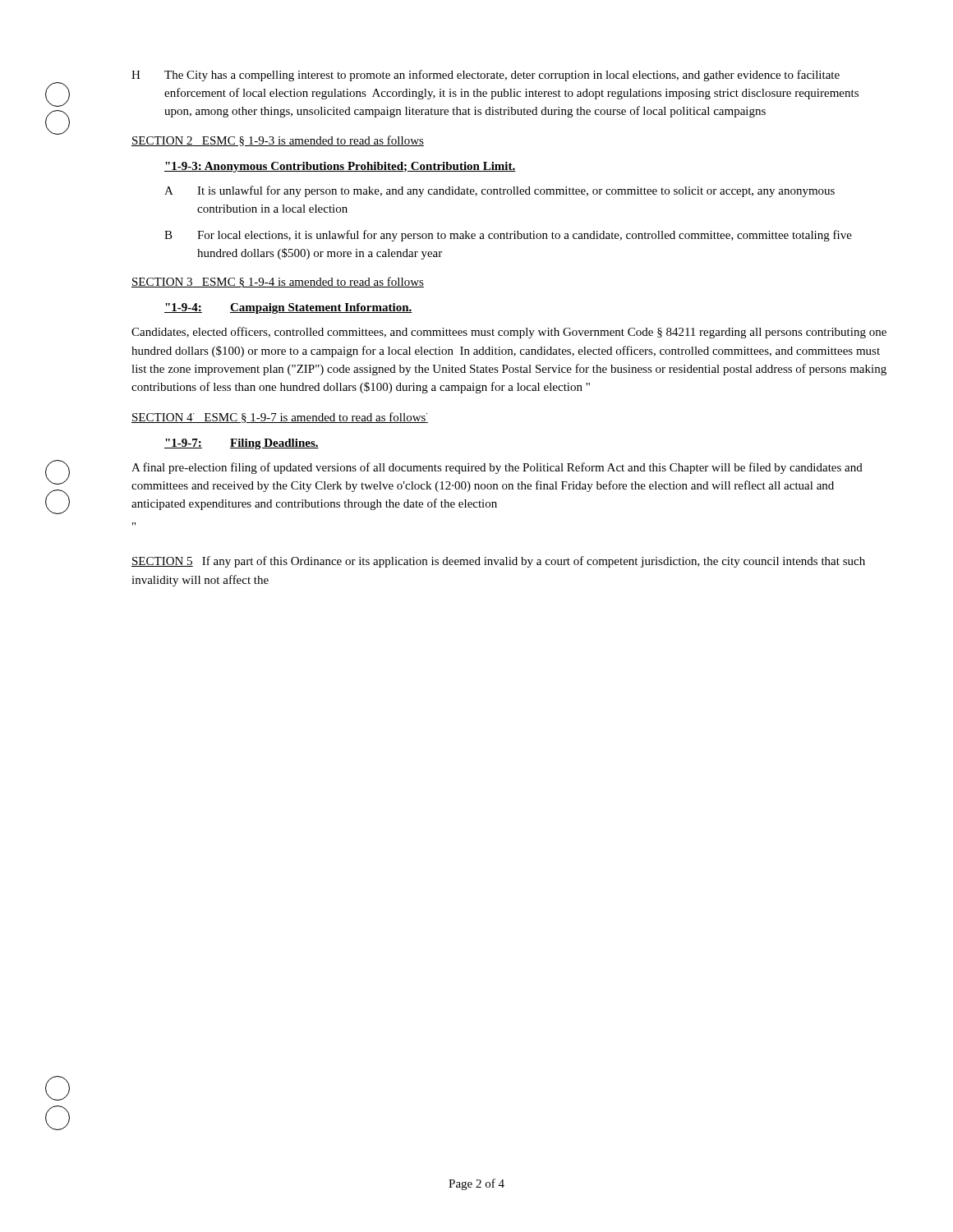Find the text block containing "SECTION 5 If any part of"
The image size is (953, 1232).
[x=498, y=570]
